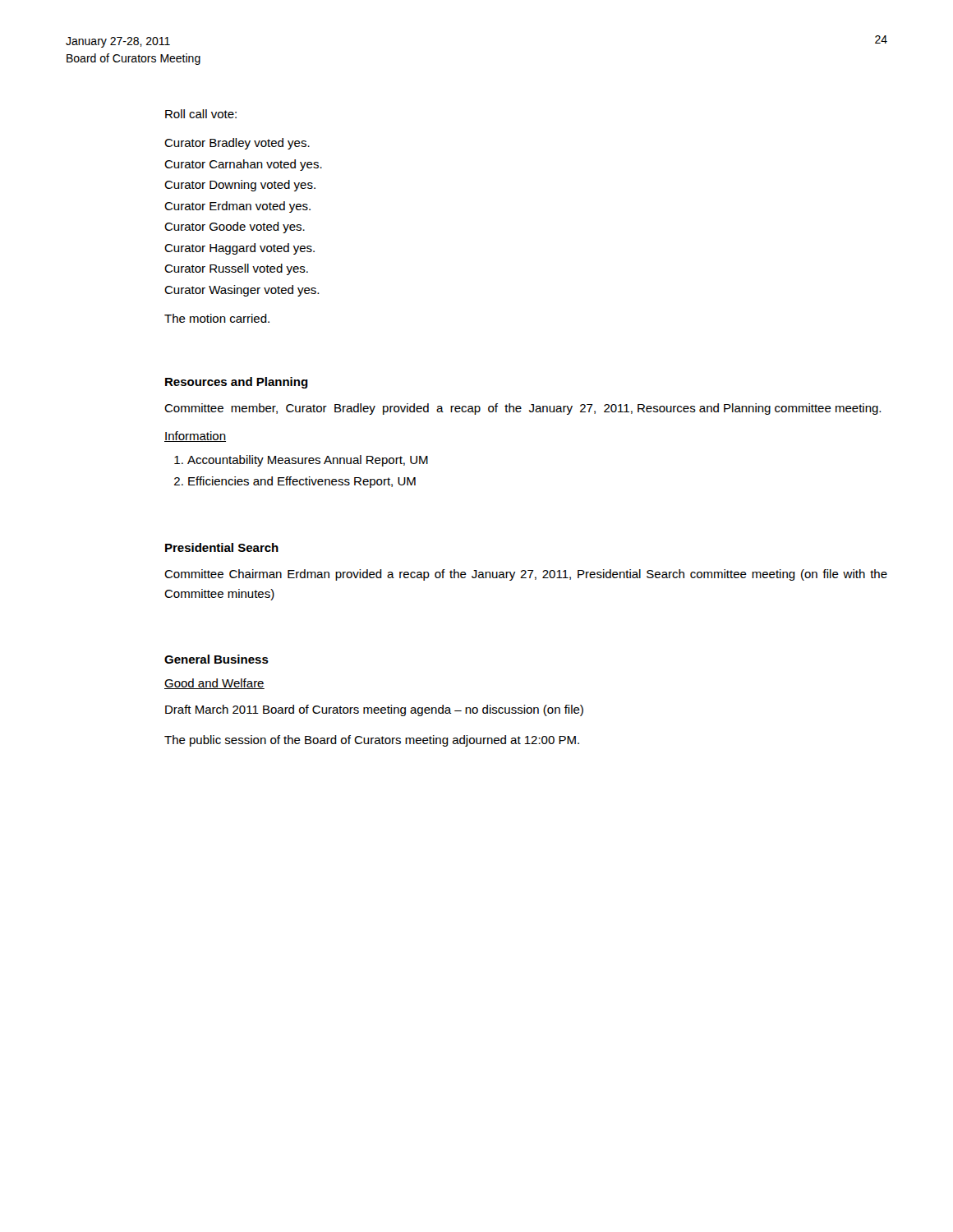Image resolution: width=953 pixels, height=1232 pixels.
Task: Point to the text starting "Resources and Planning"
Action: pyautogui.click(x=236, y=381)
